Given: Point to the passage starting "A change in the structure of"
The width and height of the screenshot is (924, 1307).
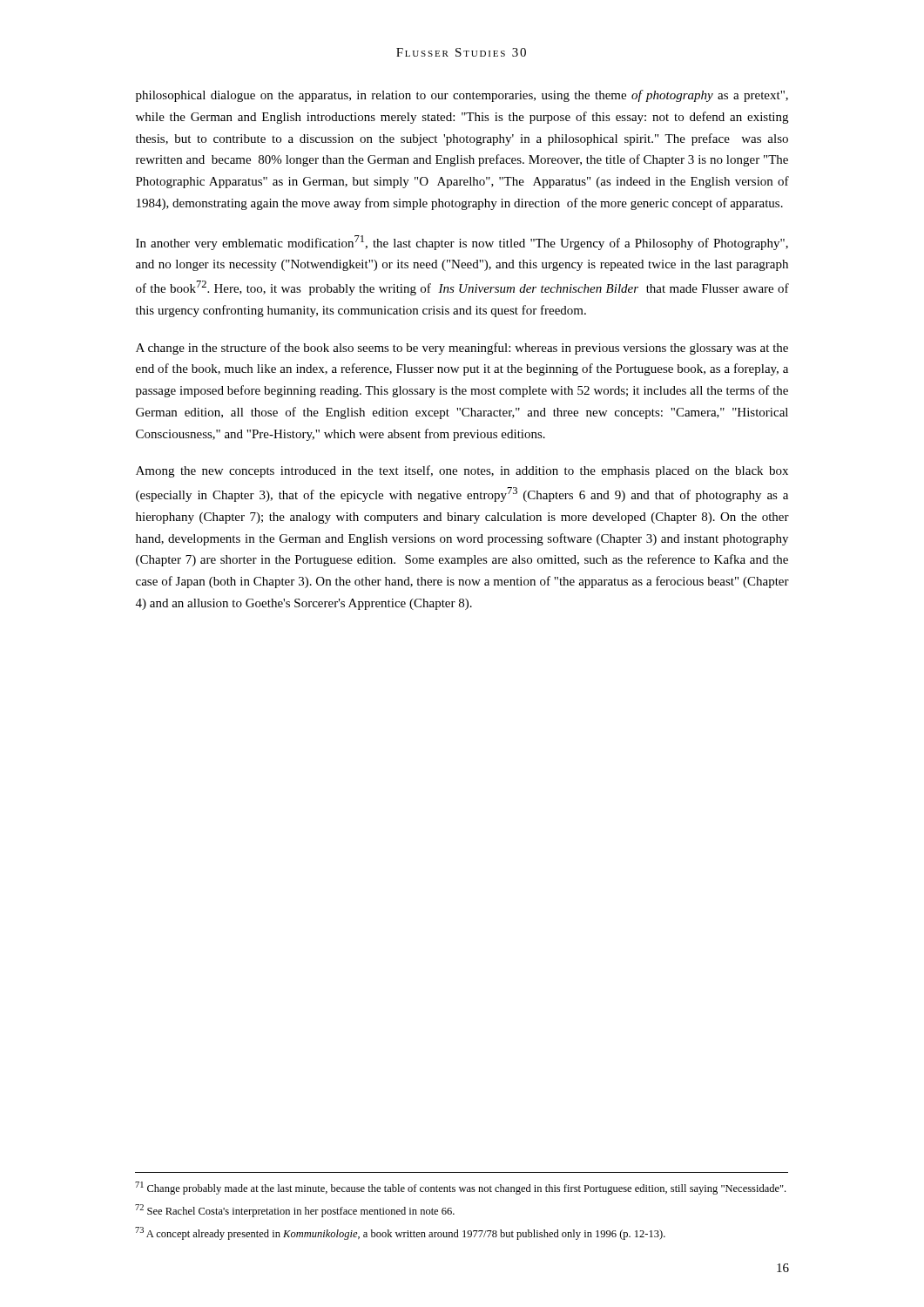Looking at the screenshot, I should 462,390.
